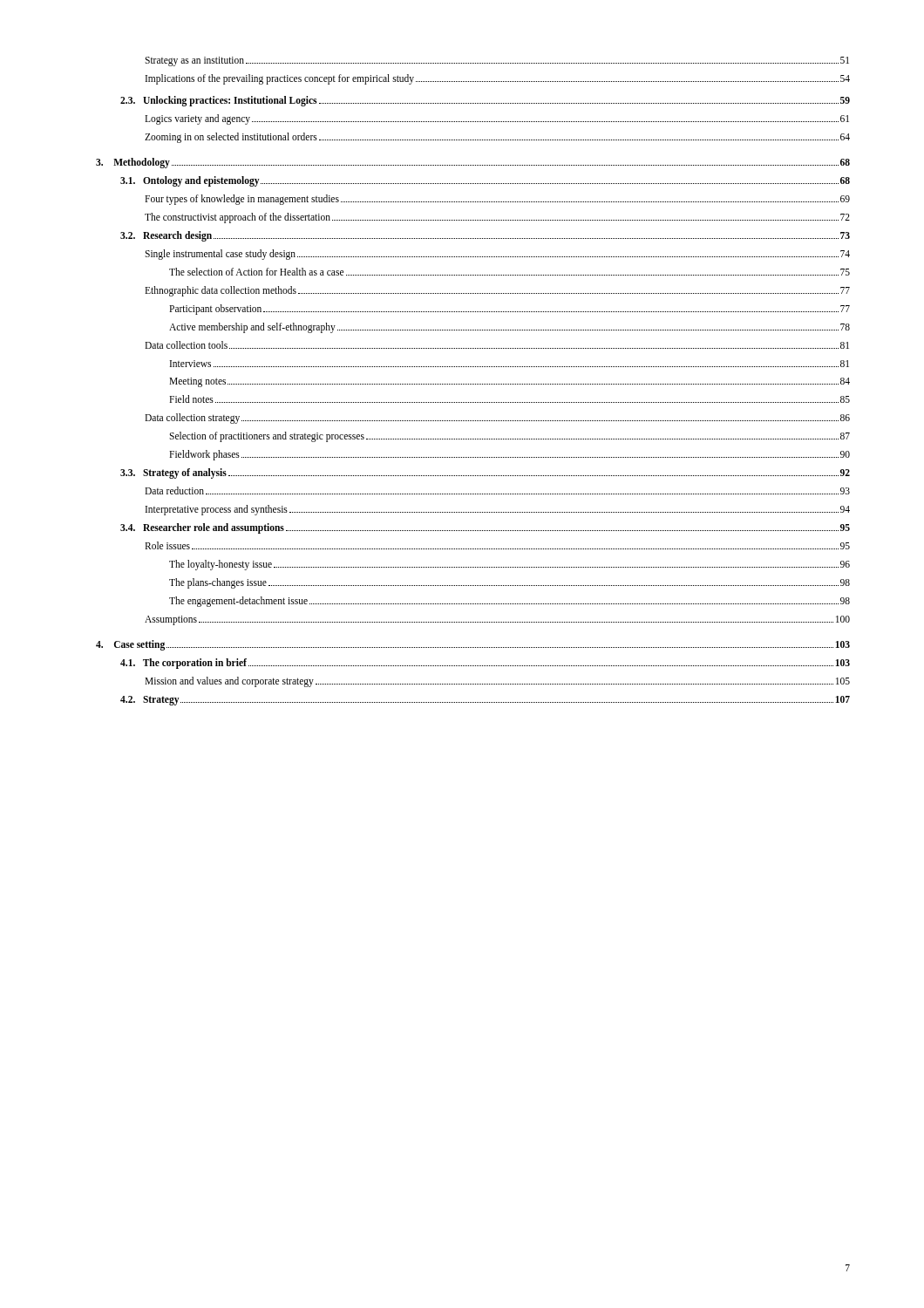Click where it says "4.2. Strategy 107"
924x1308 pixels.
(485, 700)
